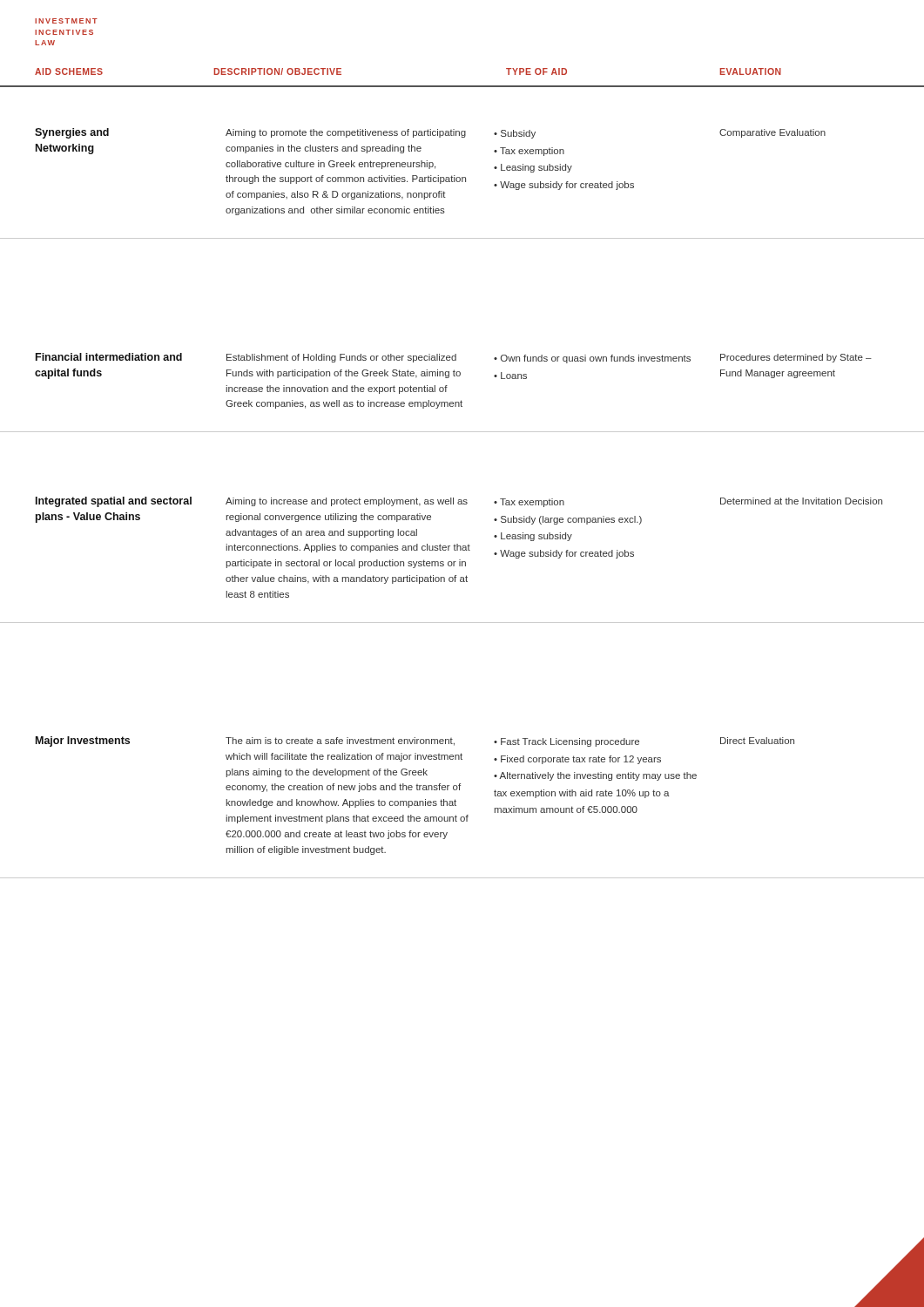This screenshot has height=1307, width=924.
Task: Locate the illustration
Action: (x=889, y=1272)
